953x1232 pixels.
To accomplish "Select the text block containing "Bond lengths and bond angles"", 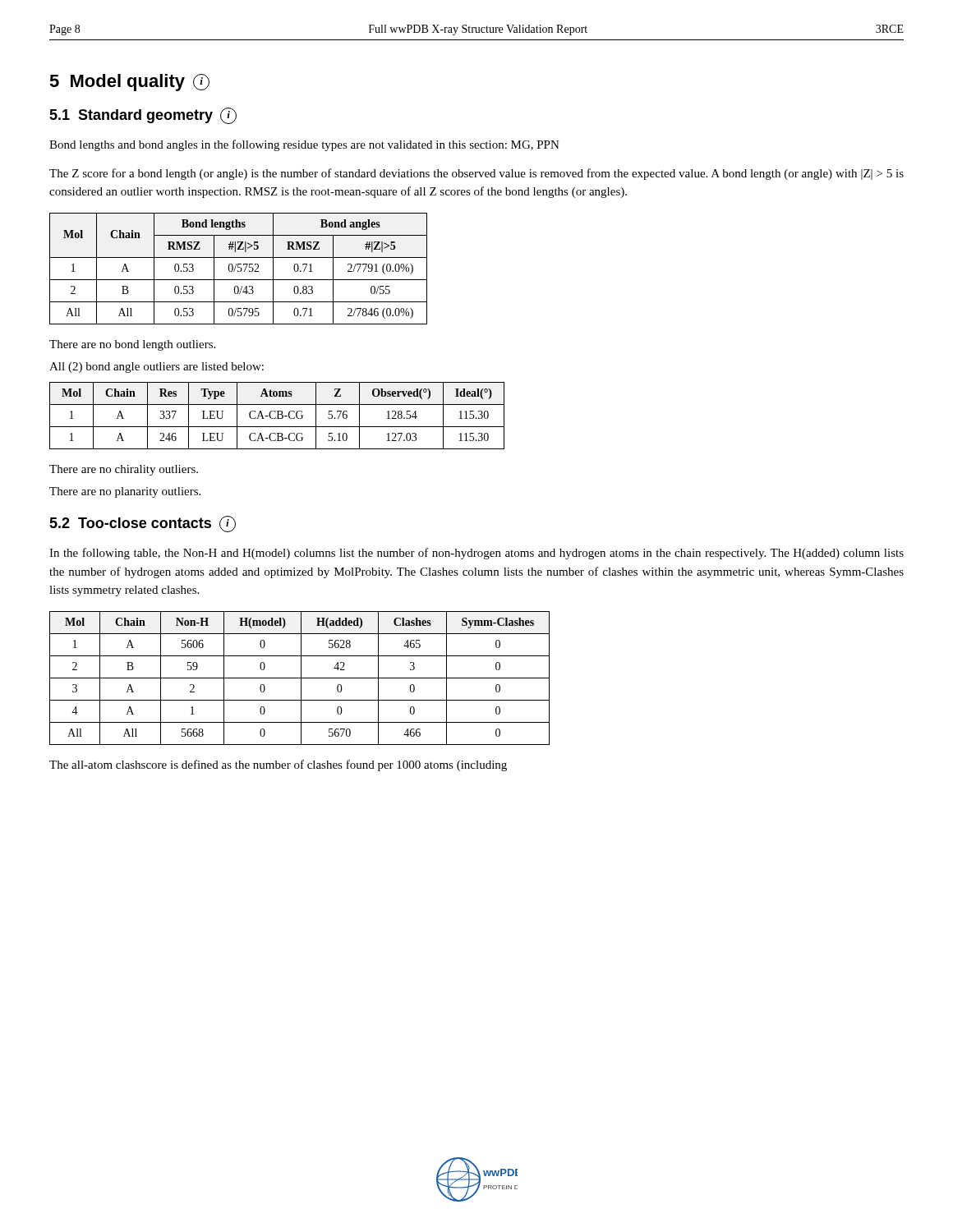I will tap(304, 145).
